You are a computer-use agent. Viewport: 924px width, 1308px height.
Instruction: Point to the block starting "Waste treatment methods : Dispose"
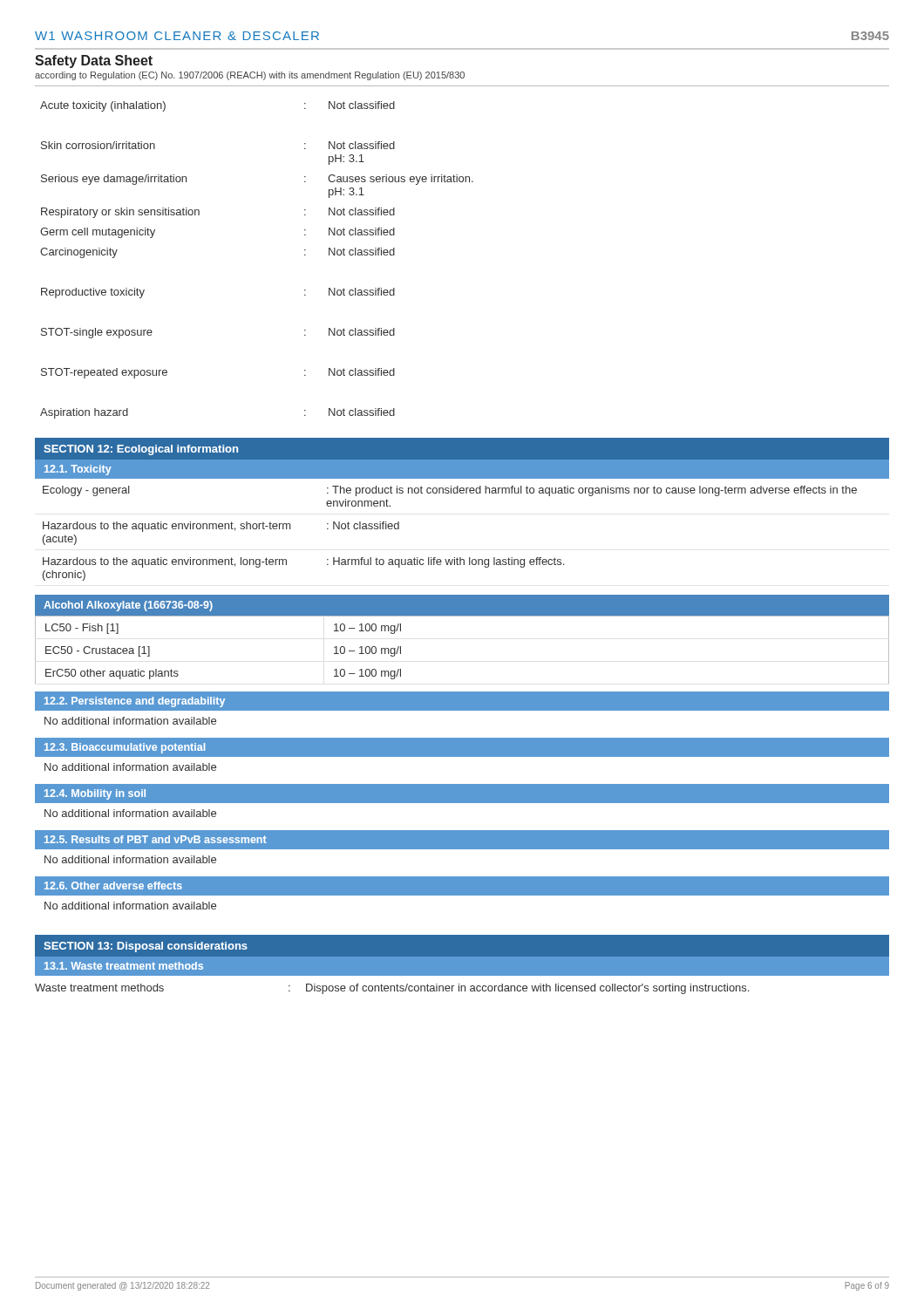click(x=462, y=988)
